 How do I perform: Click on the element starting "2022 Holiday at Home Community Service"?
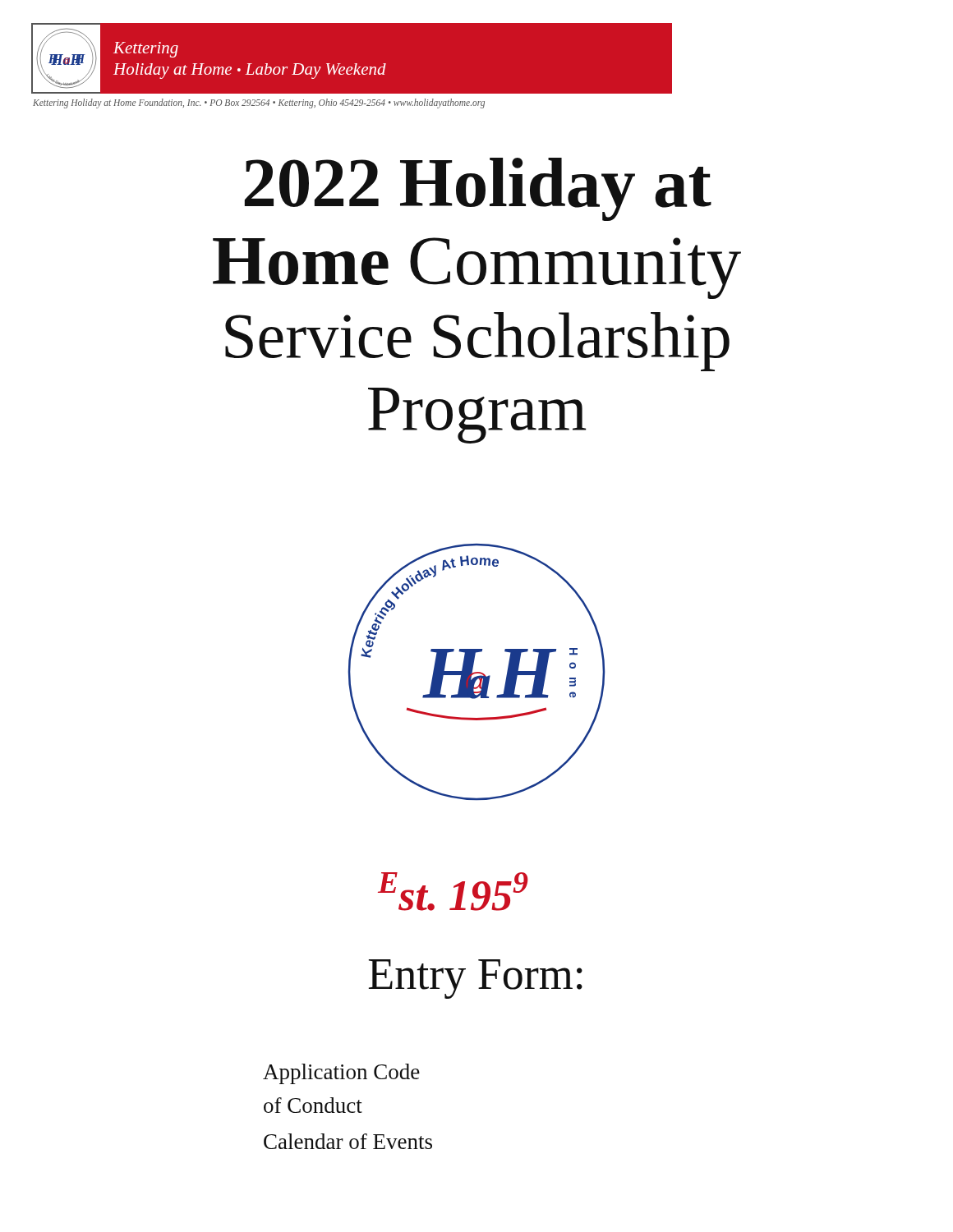[476, 294]
